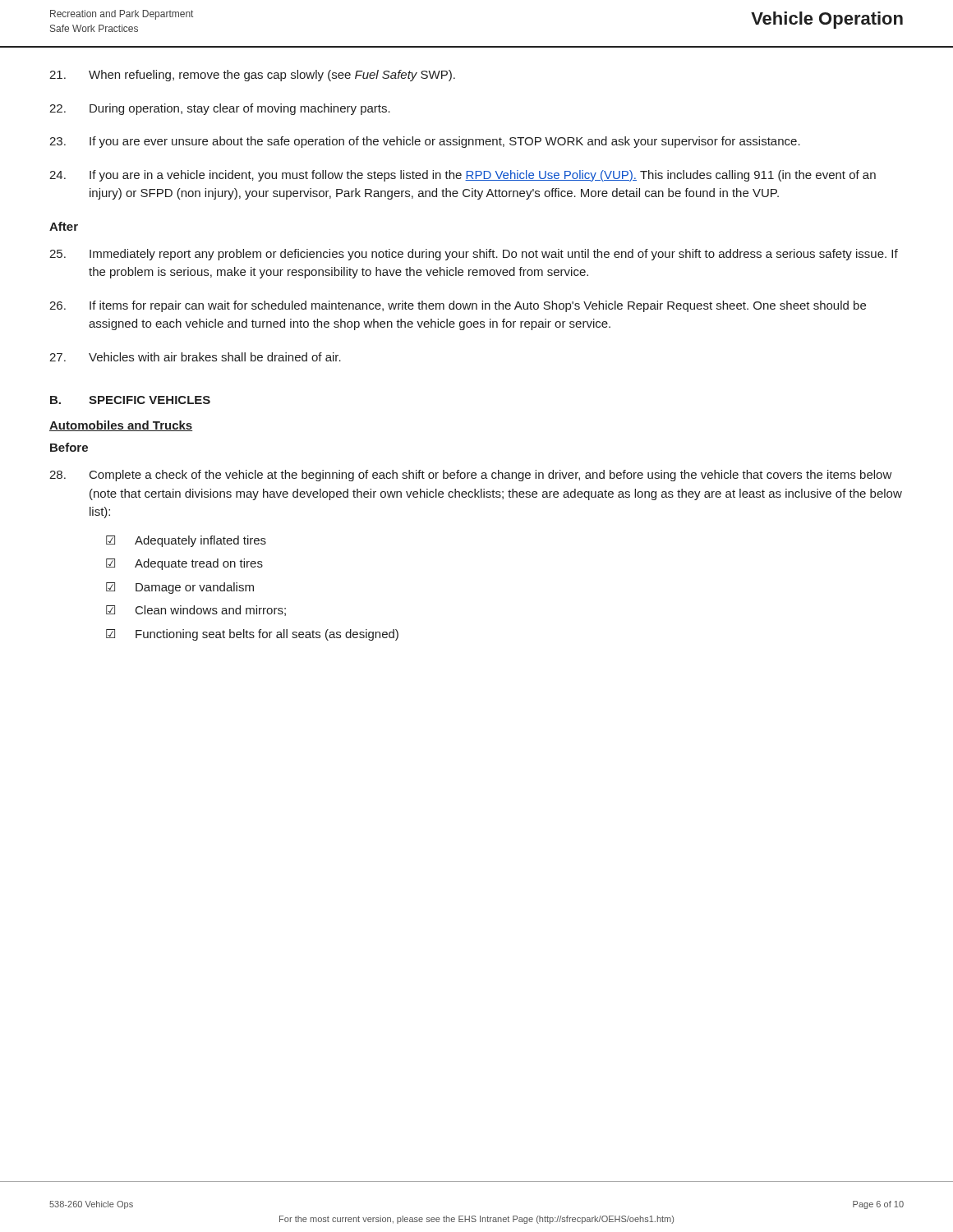Navigate to the region starting "☑ Adequately inflated tires"
953x1232 pixels.
click(x=186, y=540)
